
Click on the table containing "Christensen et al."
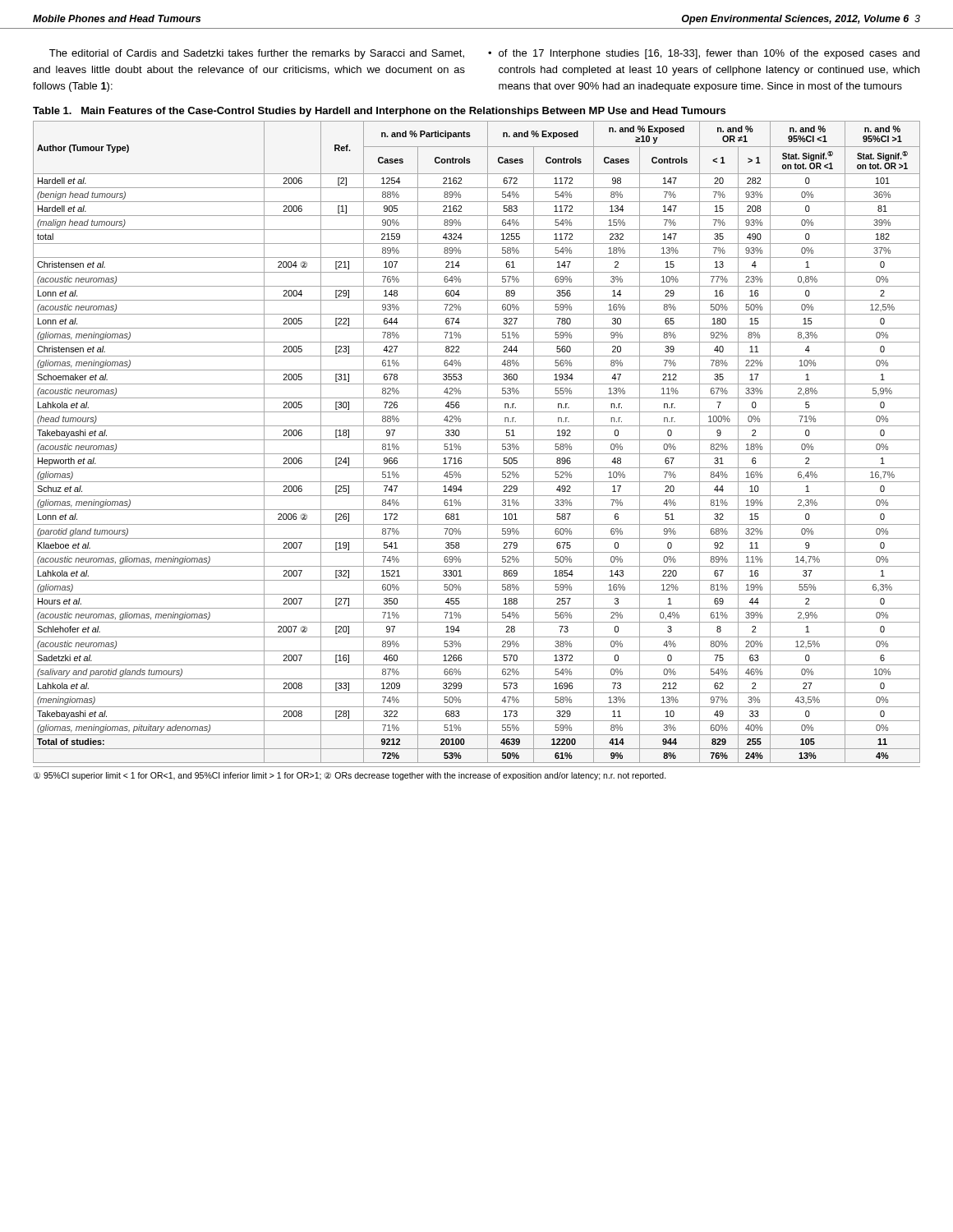pos(476,442)
